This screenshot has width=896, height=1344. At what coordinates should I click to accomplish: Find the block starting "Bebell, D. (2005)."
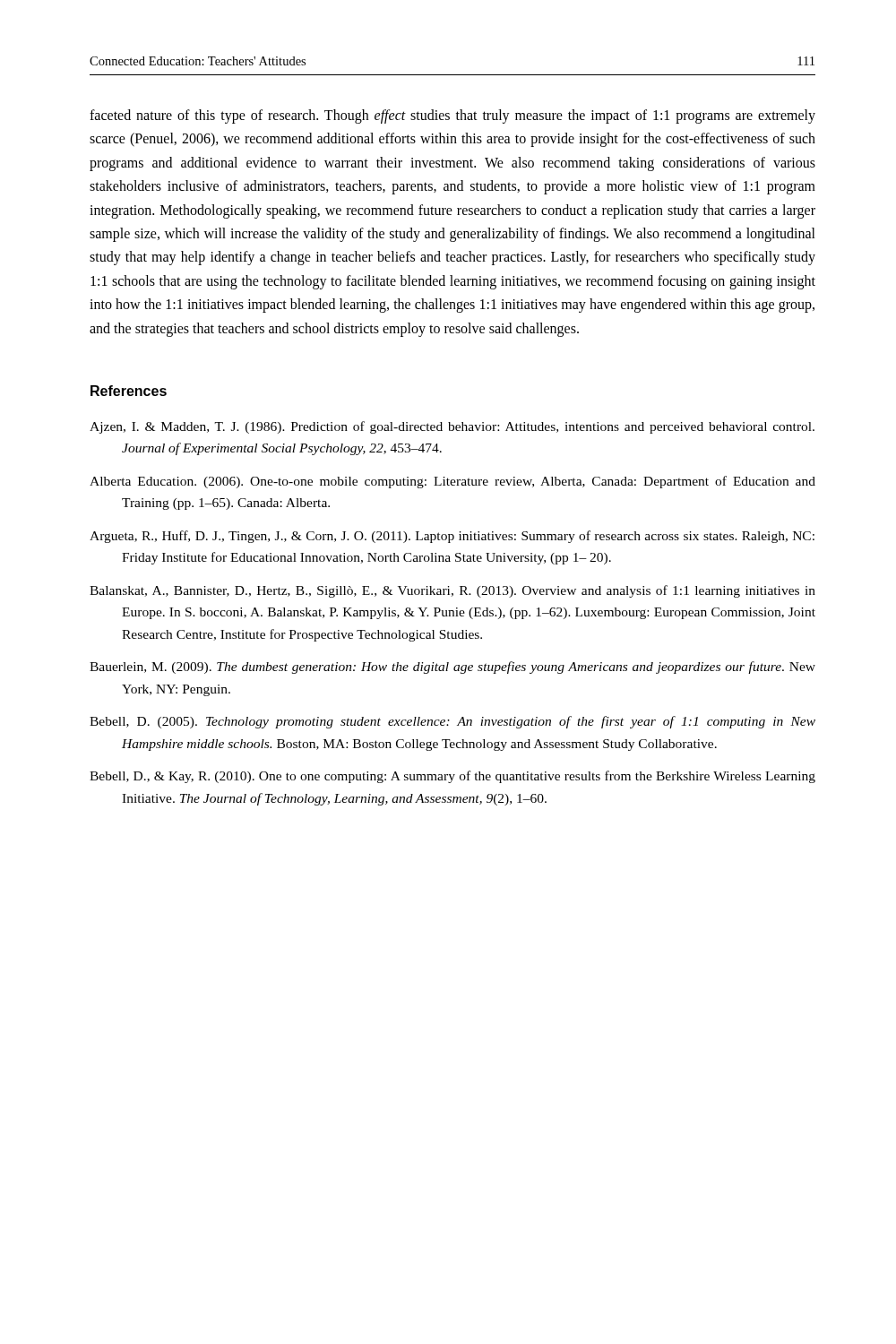[x=452, y=732]
